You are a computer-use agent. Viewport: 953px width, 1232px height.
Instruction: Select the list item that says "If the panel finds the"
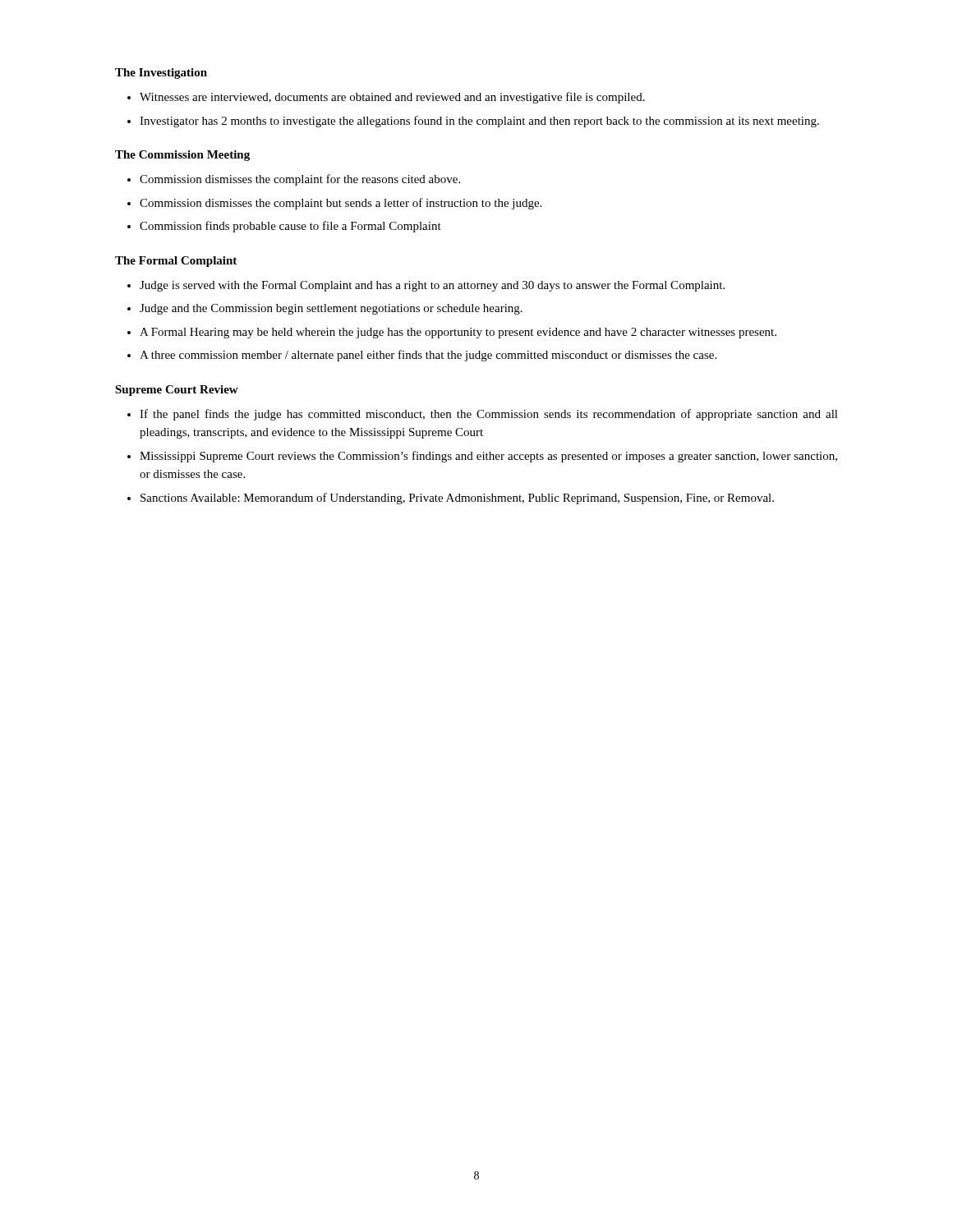click(489, 423)
